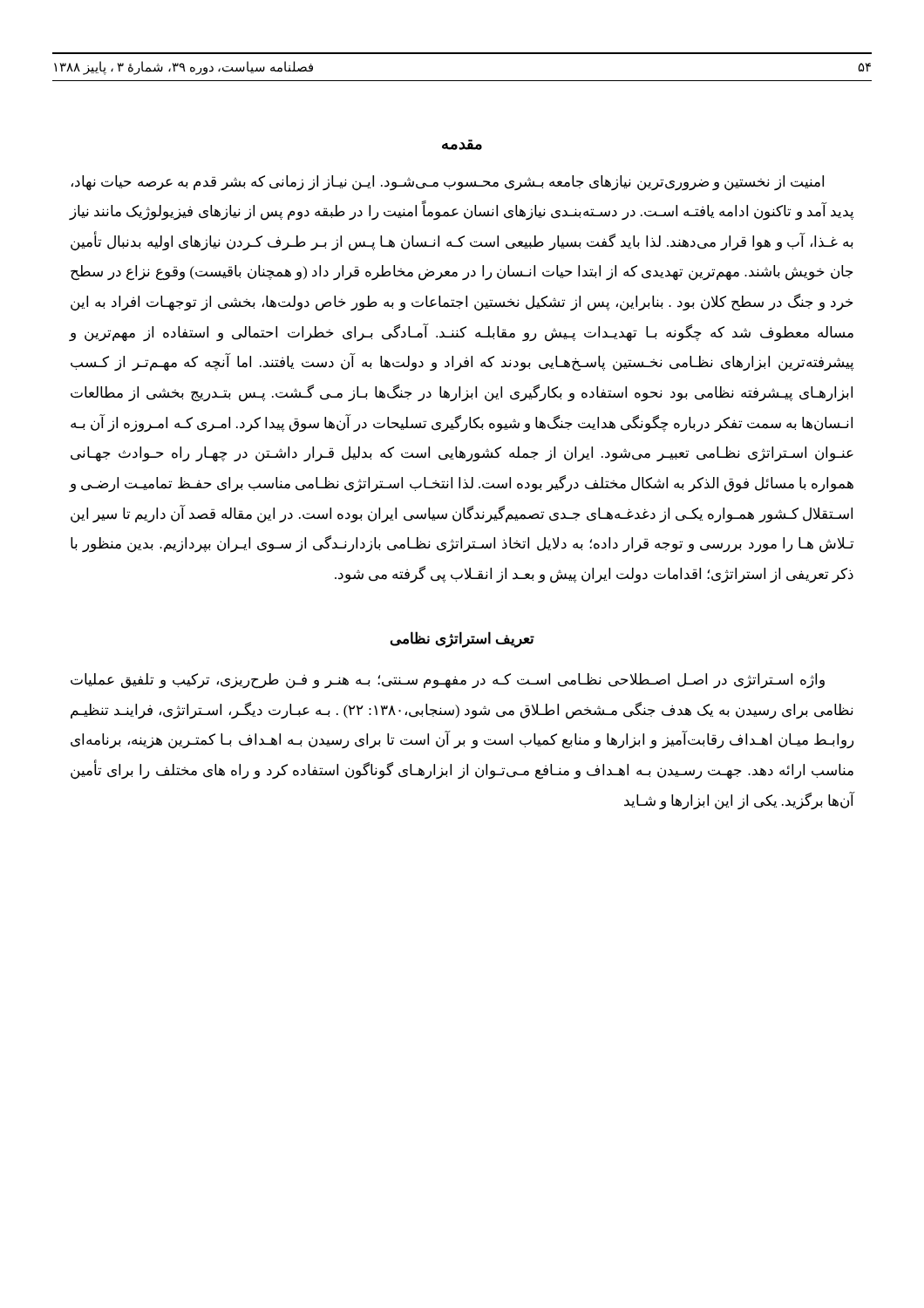
Task: Find the text block starting "امنیت از نخستین و ضروری‌ترین نیازهای جامعه بـشری"
Action: tap(462, 378)
